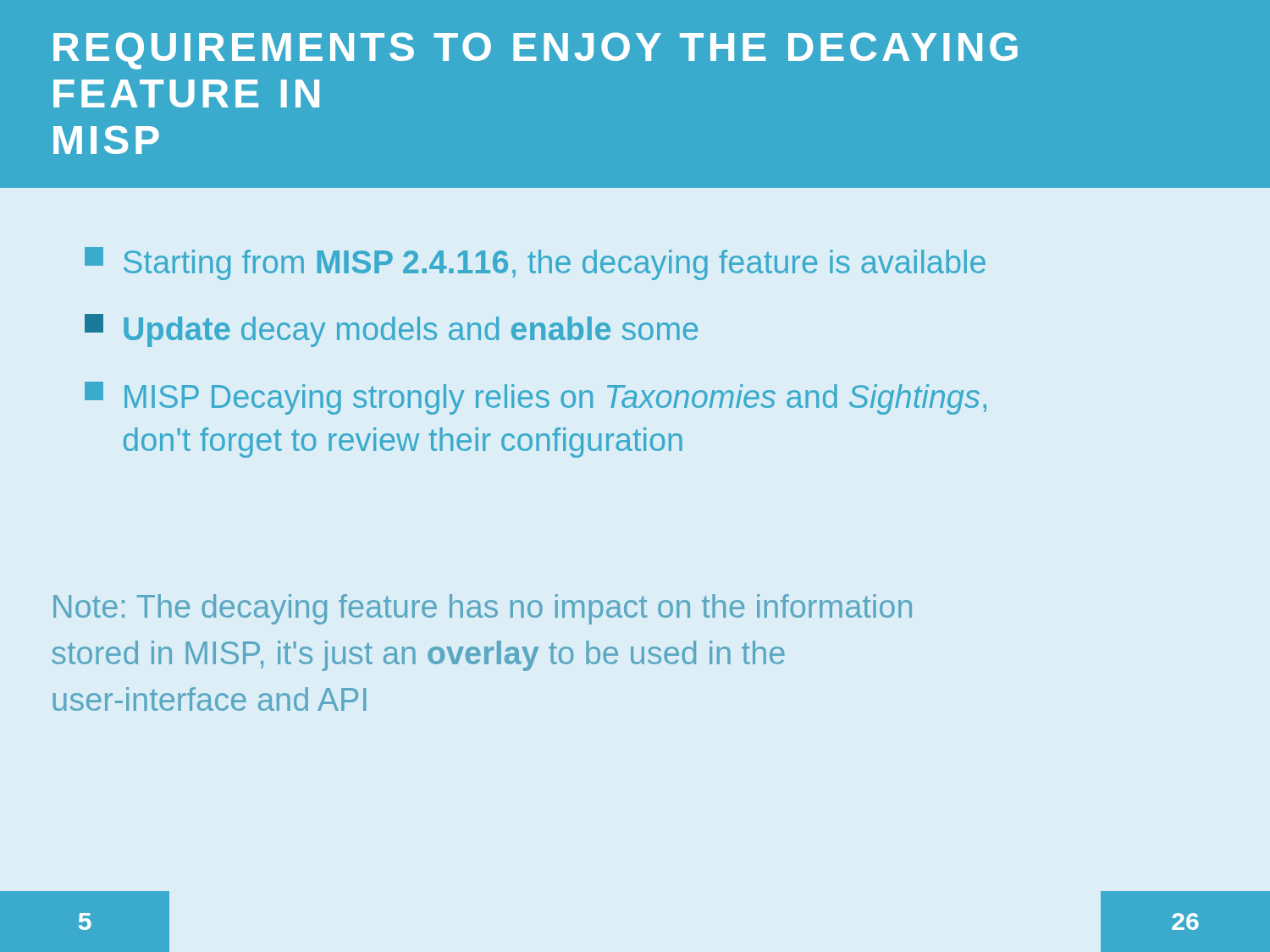Click on the region starting "Note: The decaying feature has no impact on"
The height and width of the screenshot is (952, 1270).
tap(482, 653)
